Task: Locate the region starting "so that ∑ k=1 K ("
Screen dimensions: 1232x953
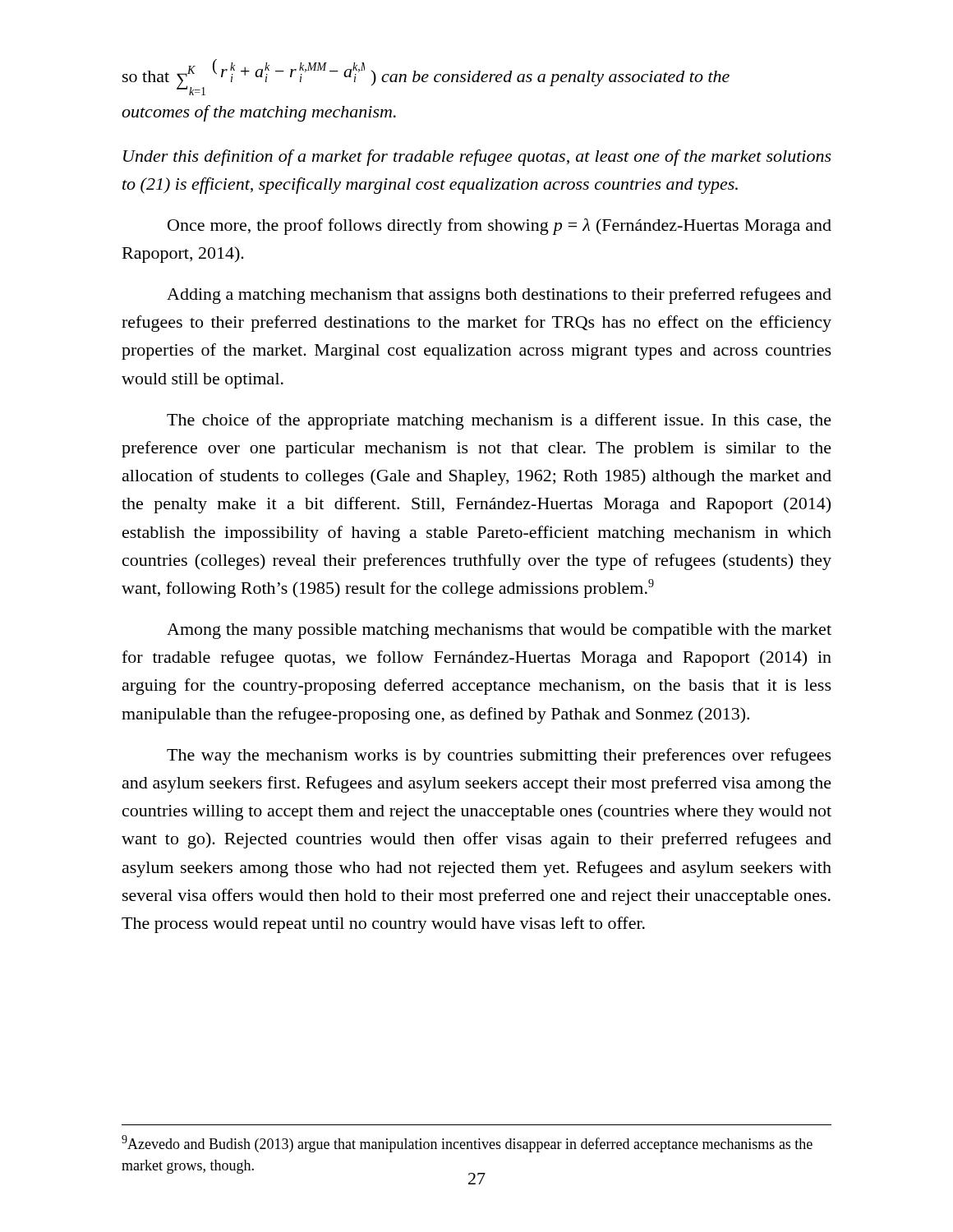Action: 426,90
